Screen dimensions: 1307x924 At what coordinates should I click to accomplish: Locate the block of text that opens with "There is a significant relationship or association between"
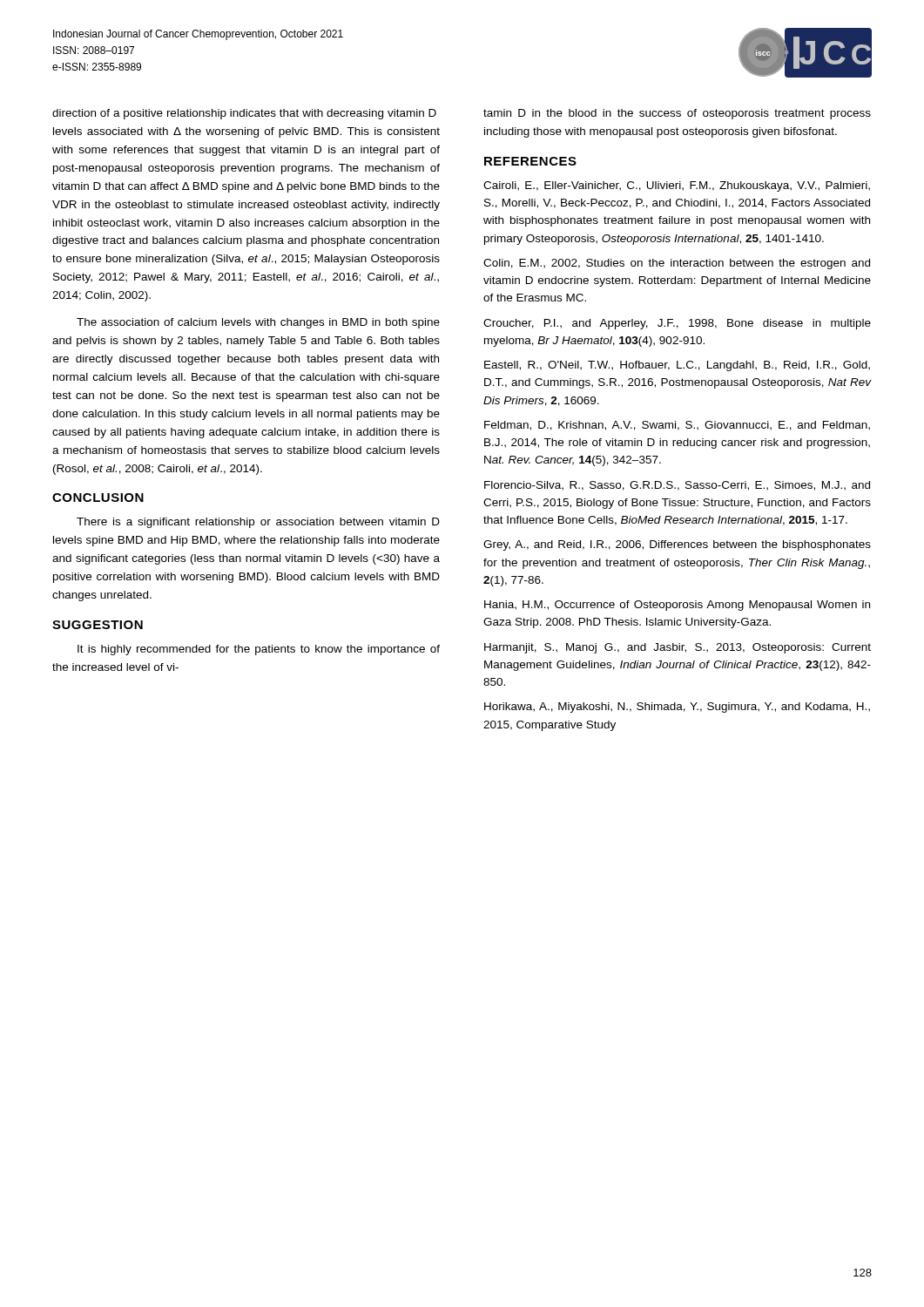coord(246,559)
